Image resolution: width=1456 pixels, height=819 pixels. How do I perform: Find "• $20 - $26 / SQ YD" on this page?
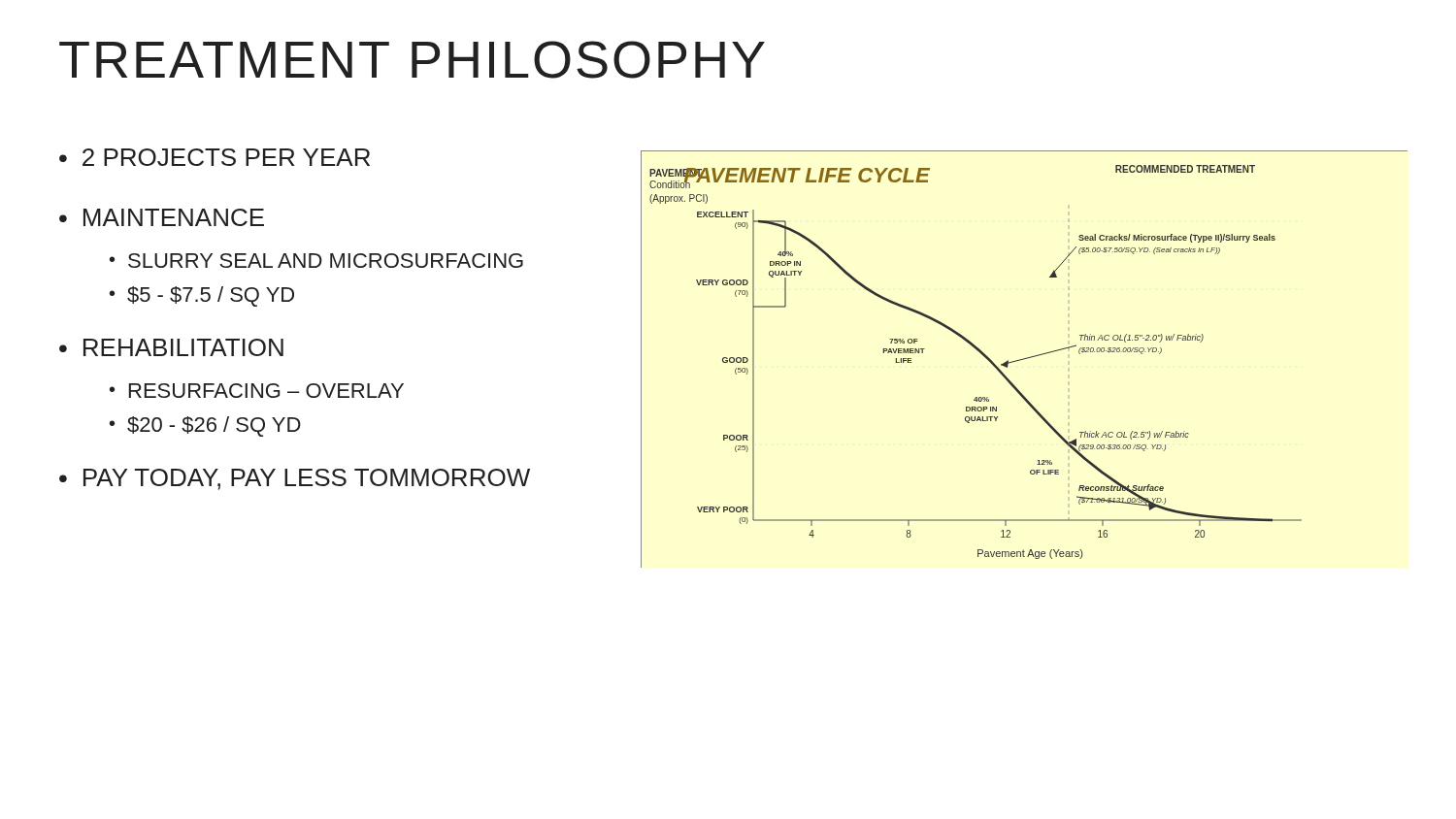(x=205, y=425)
